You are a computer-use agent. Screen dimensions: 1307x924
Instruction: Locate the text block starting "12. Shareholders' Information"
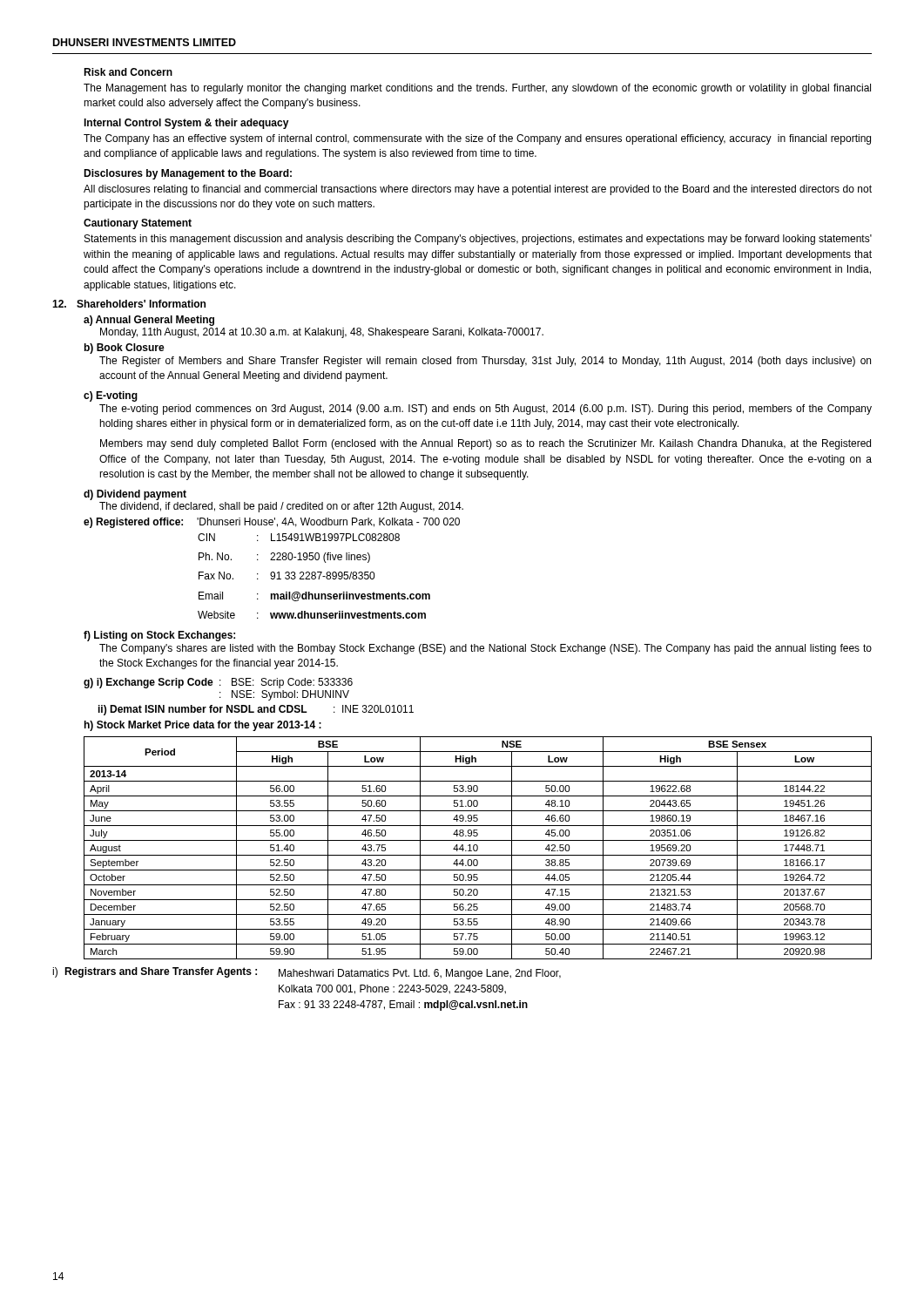pos(129,304)
